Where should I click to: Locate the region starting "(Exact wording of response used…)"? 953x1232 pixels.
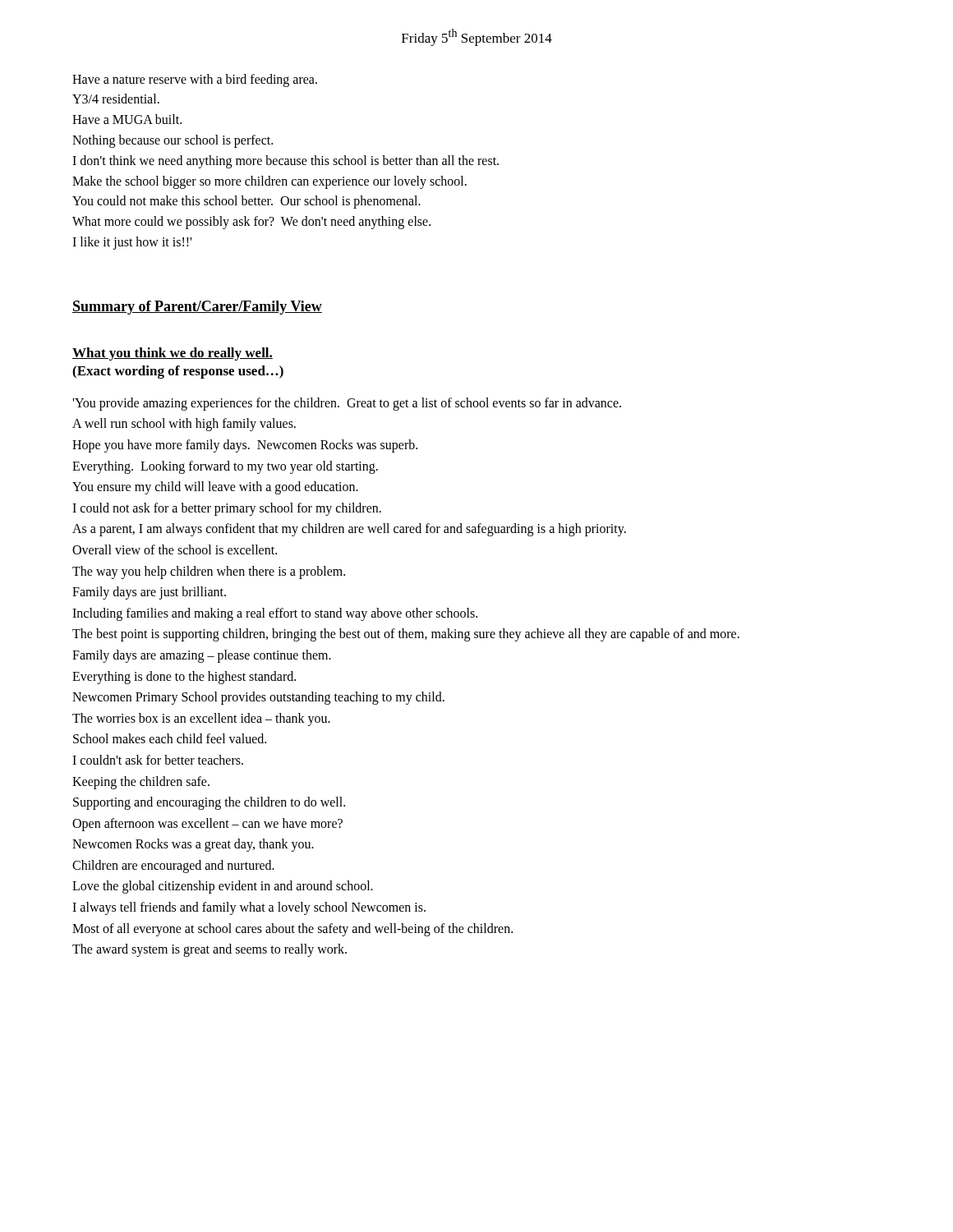(178, 371)
